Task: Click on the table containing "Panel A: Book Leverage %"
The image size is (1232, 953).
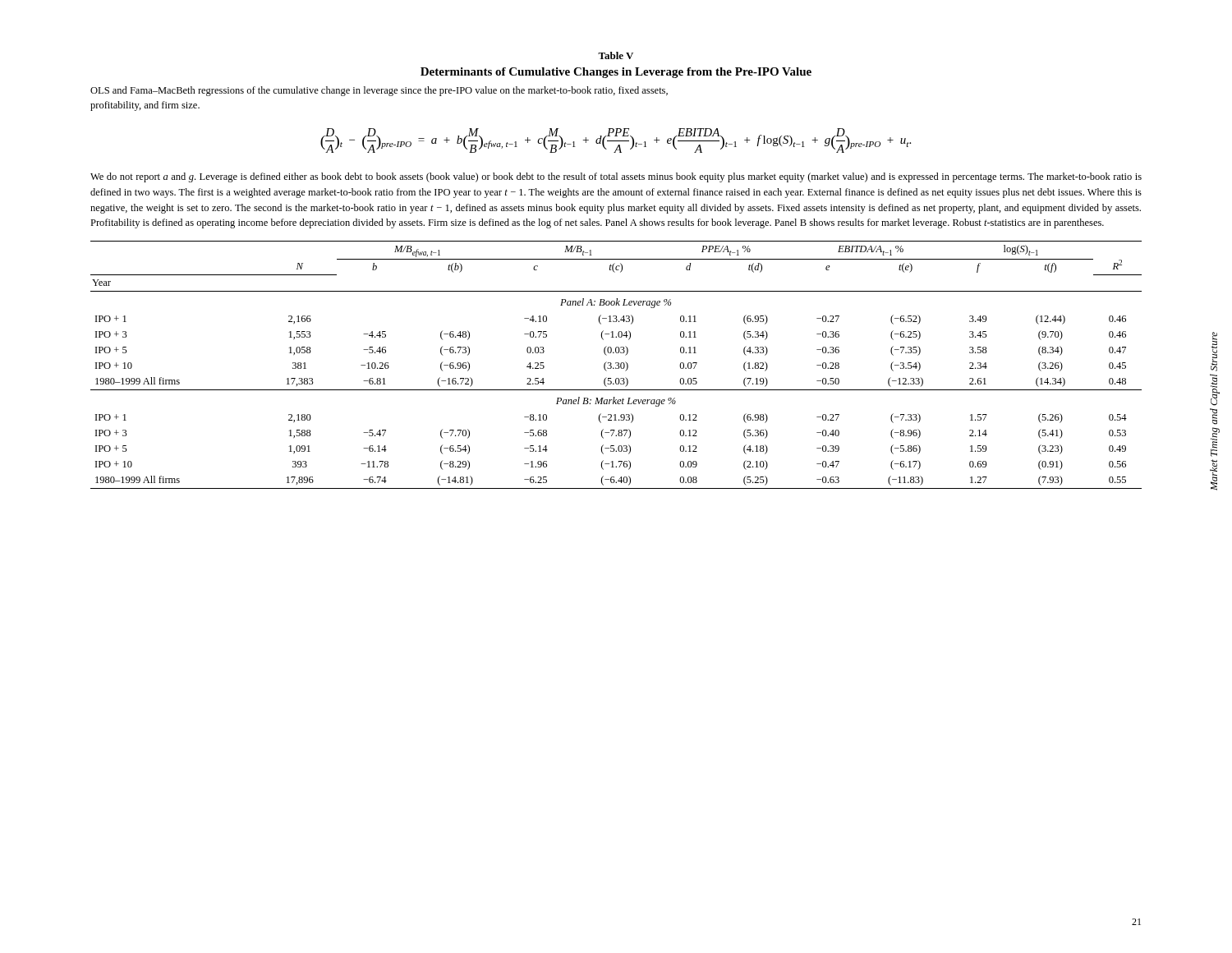Action: click(616, 365)
